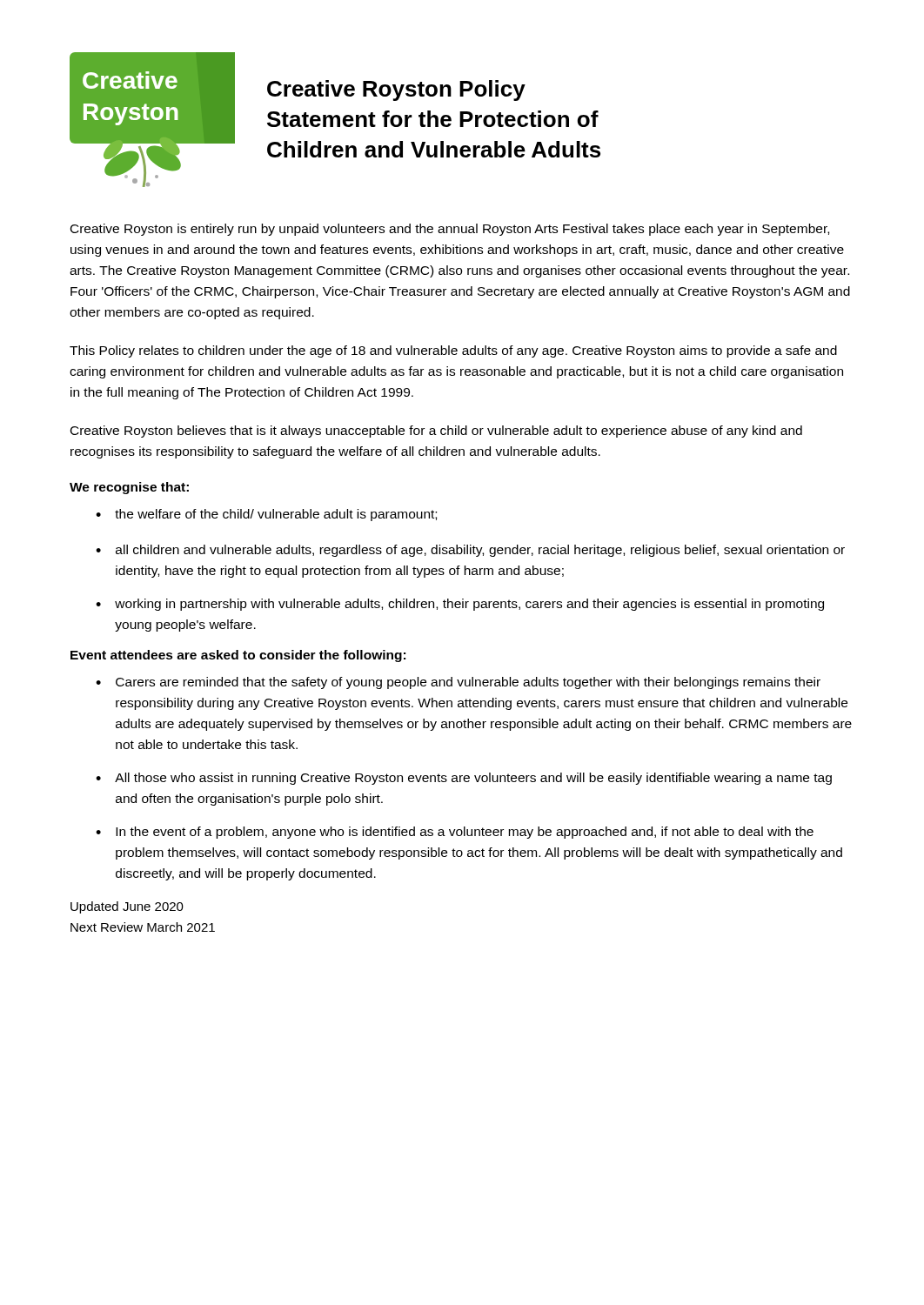This screenshot has width=924, height=1305.
Task: Select the list item that says "• the welfare of the child/ vulnerable"
Action: tap(266, 515)
